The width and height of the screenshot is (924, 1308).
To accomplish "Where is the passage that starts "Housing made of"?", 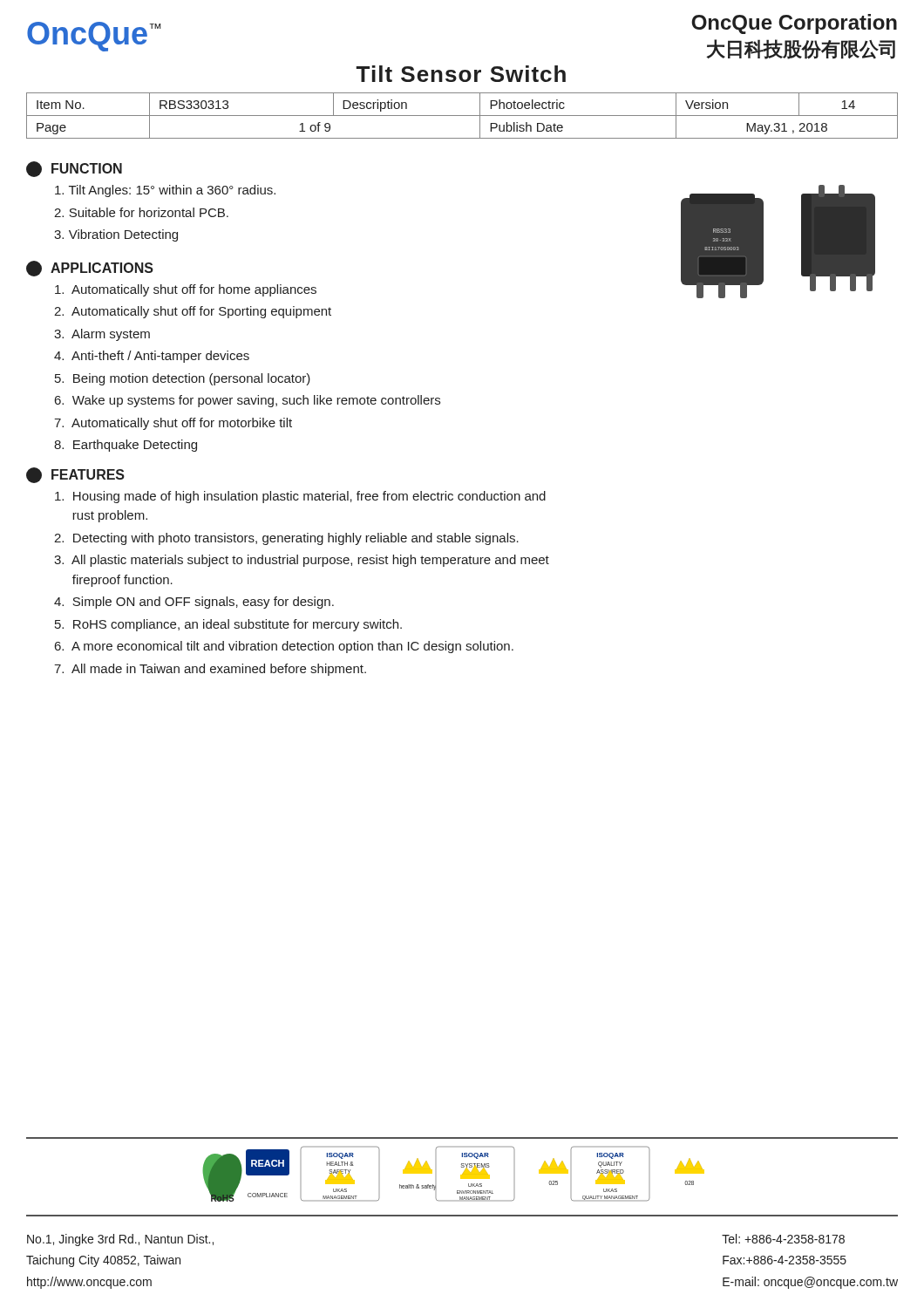I will (300, 505).
